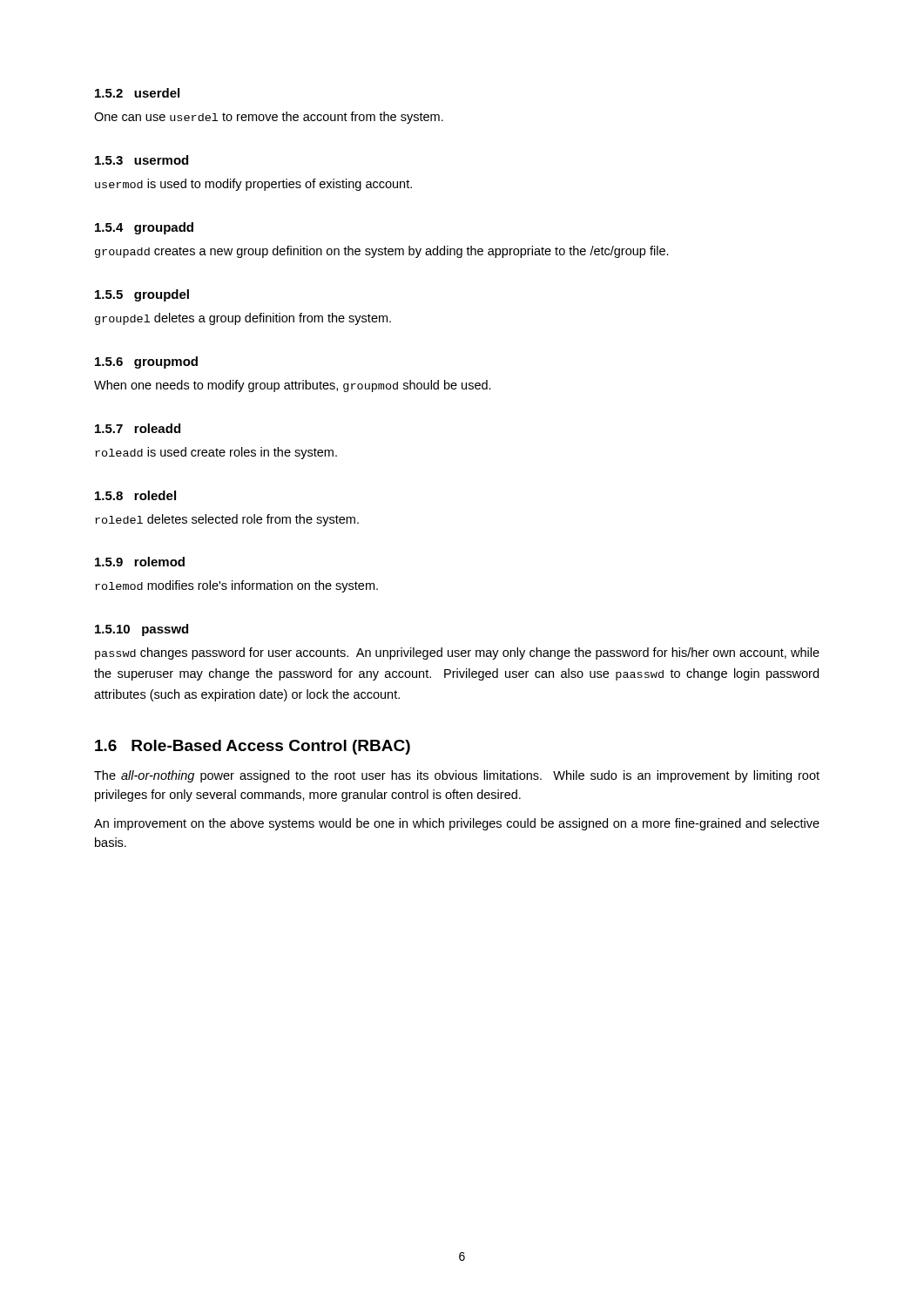Locate the text block containing "groupadd creates a new group definition on"
Image resolution: width=924 pixels, height=1307 pixels.
382,251
